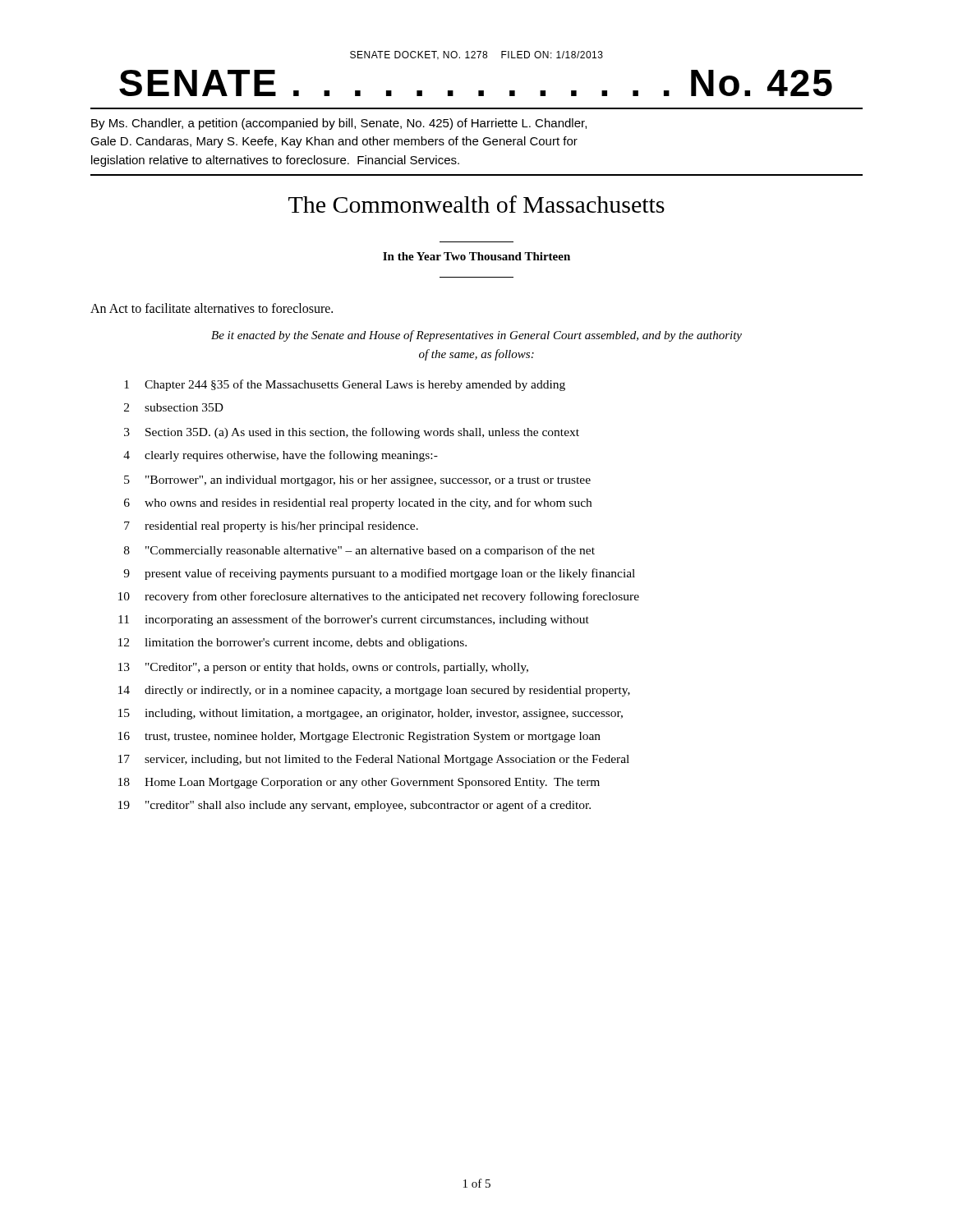Navigate to the passage starting "5 "Borrower", an individual mortgagor, his"

(x=476, y=503)
